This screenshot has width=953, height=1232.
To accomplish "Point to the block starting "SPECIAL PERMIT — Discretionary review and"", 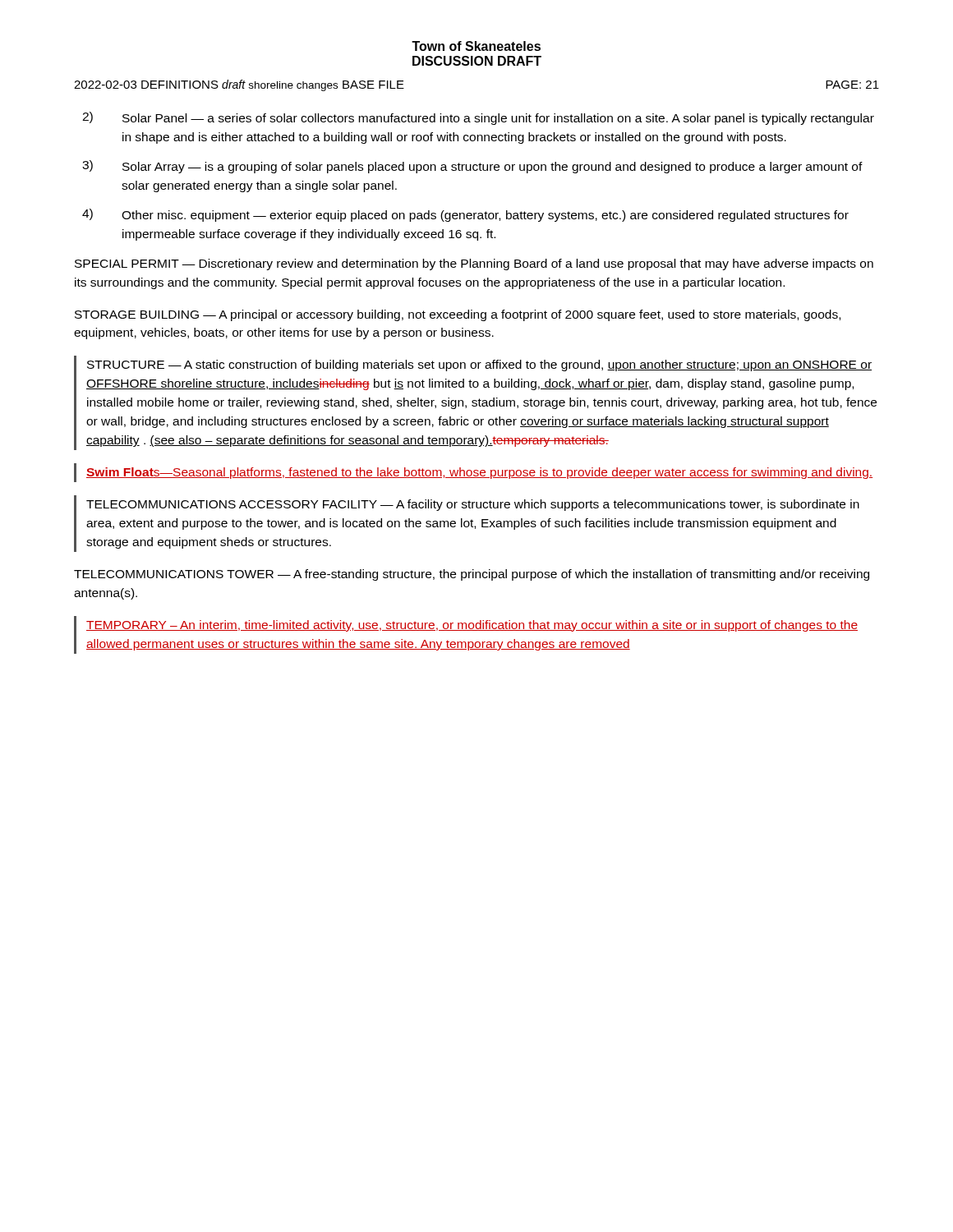I will tap(474, 272).
